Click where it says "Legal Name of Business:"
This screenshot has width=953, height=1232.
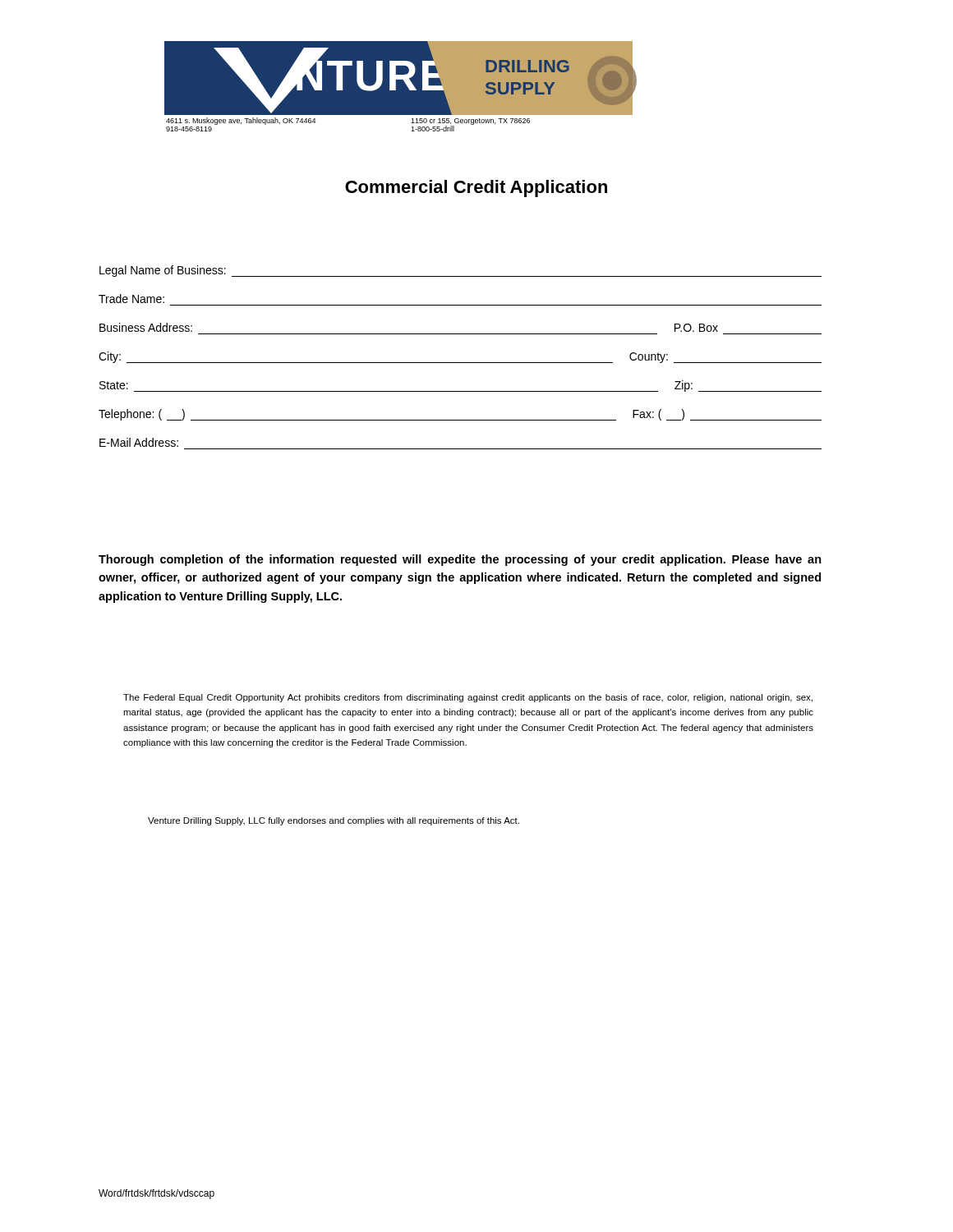[x=460, y=270]
